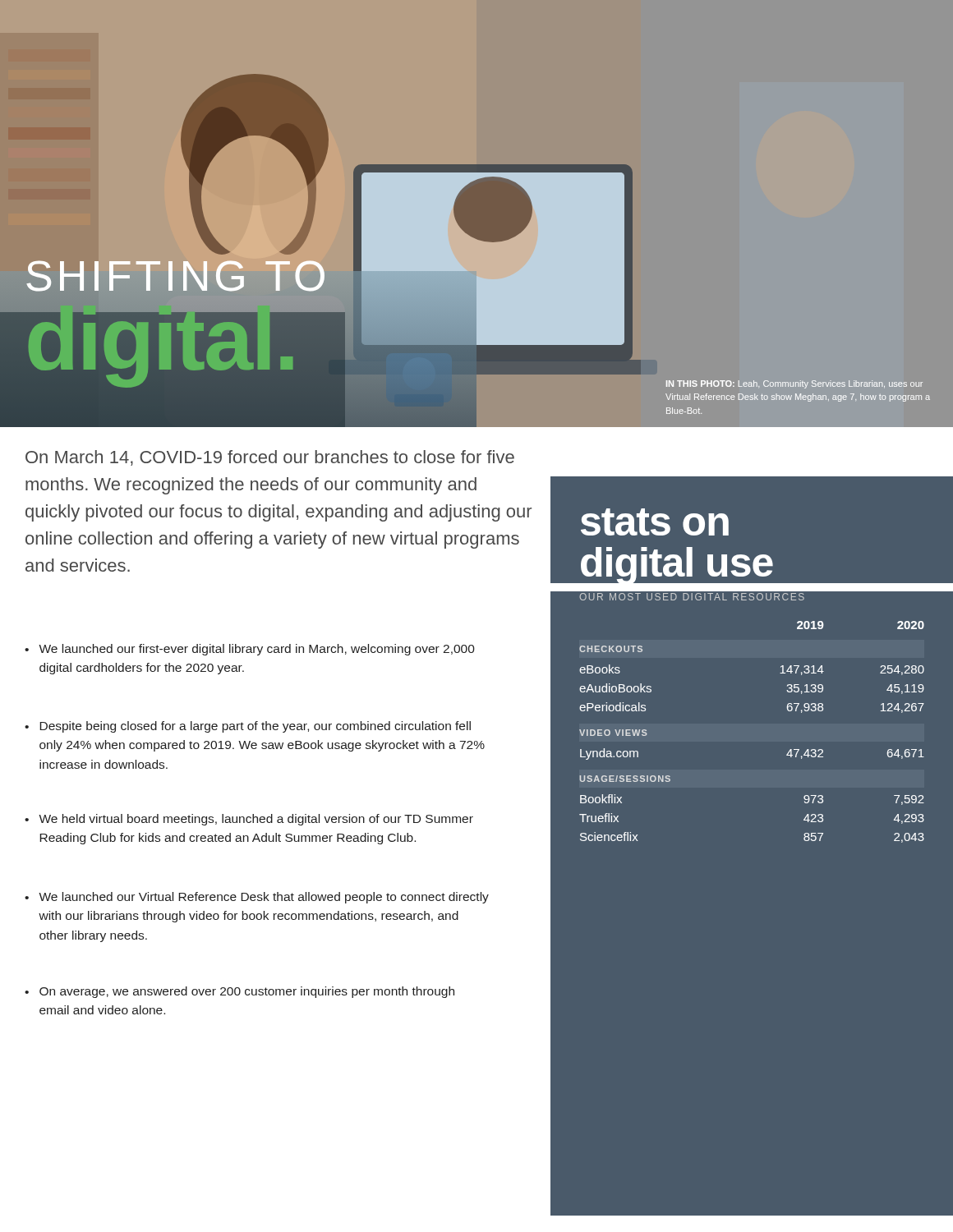The image size is (953, 1232).
Task: Locate the section header that says "stats ondigital use"
Action: point(752,541)
